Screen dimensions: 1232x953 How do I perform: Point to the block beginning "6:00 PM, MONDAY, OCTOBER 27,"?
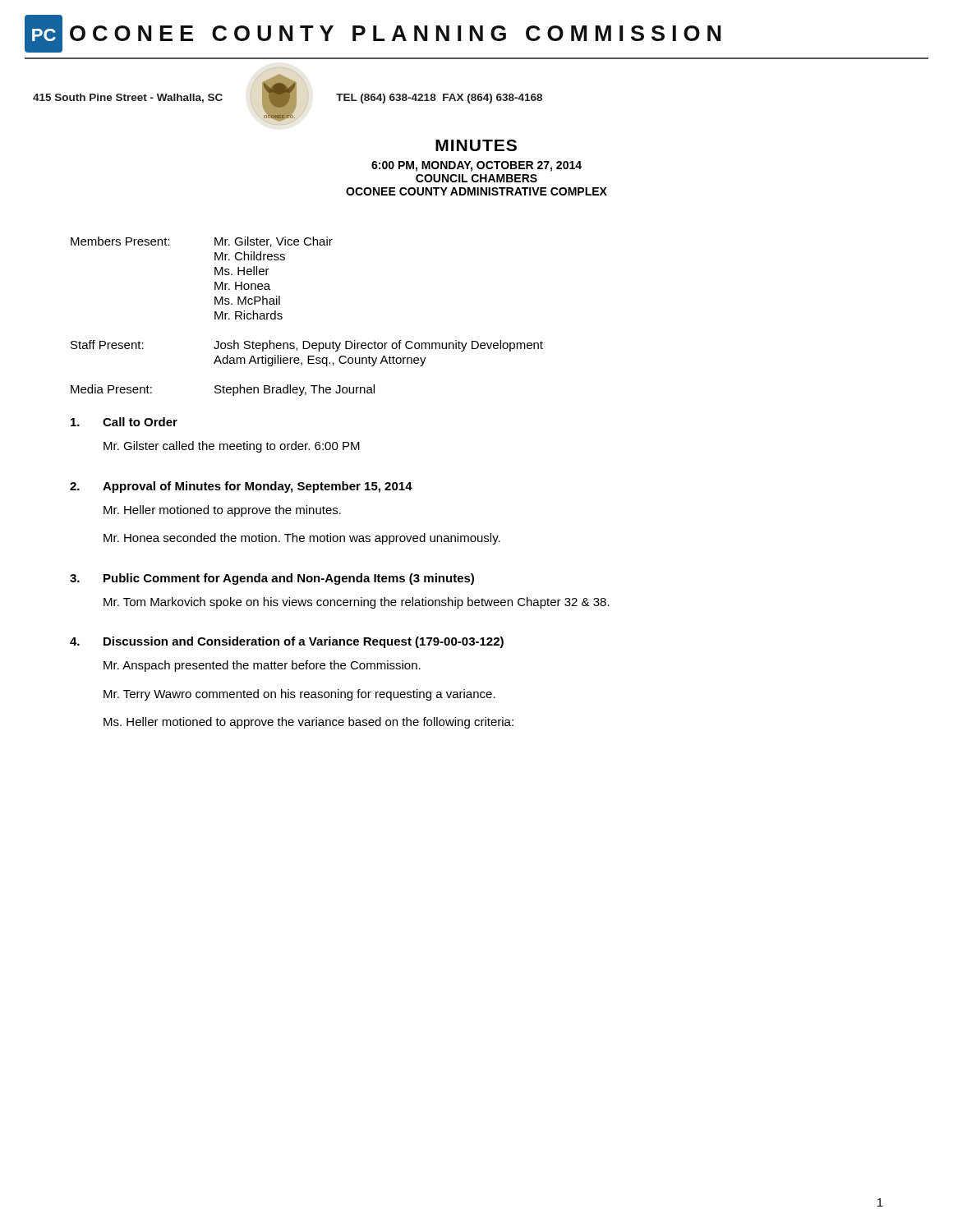[476, 178]
